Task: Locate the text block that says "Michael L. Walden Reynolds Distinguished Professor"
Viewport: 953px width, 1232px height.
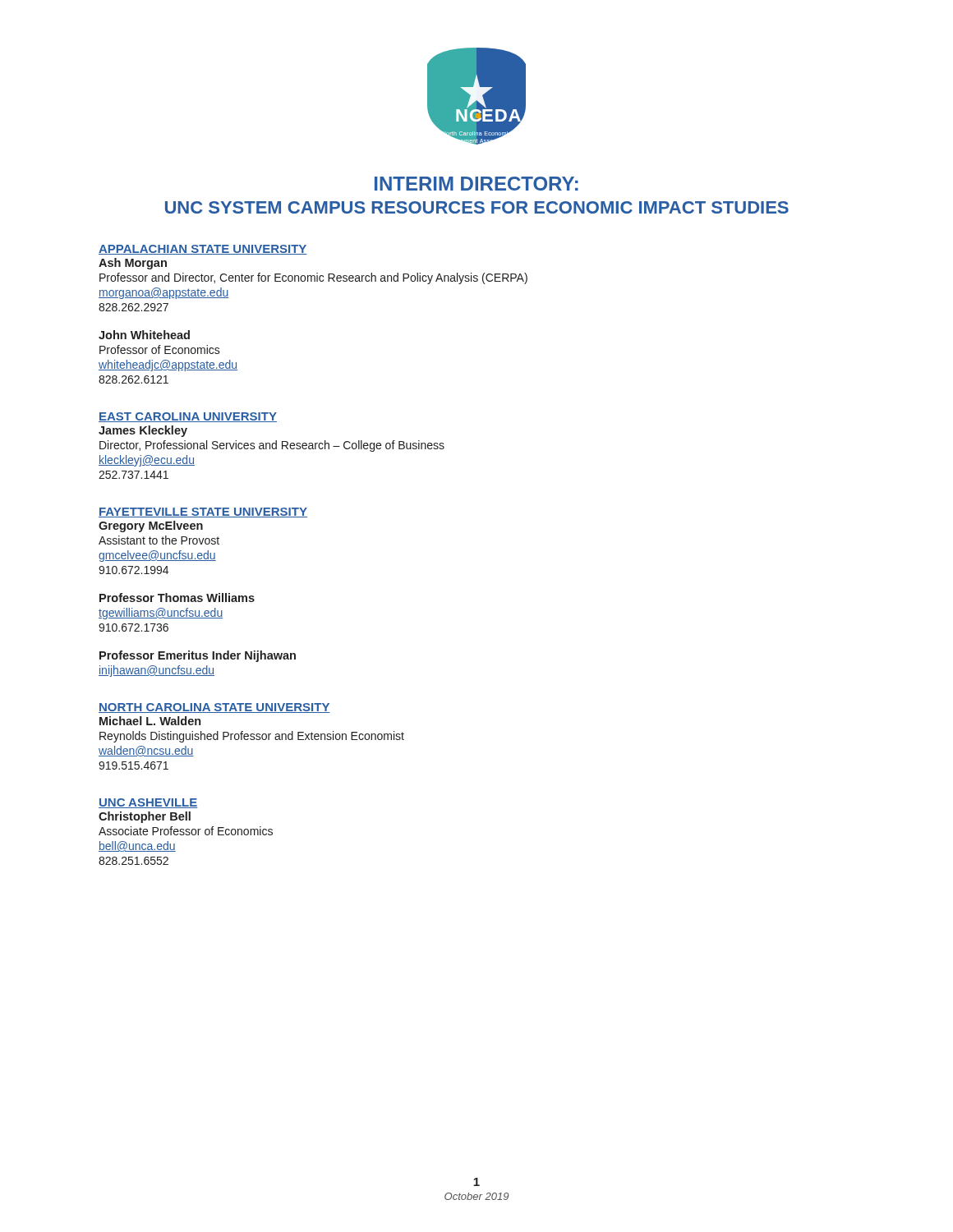Action: pyautogui.click(x=150, y=721)
